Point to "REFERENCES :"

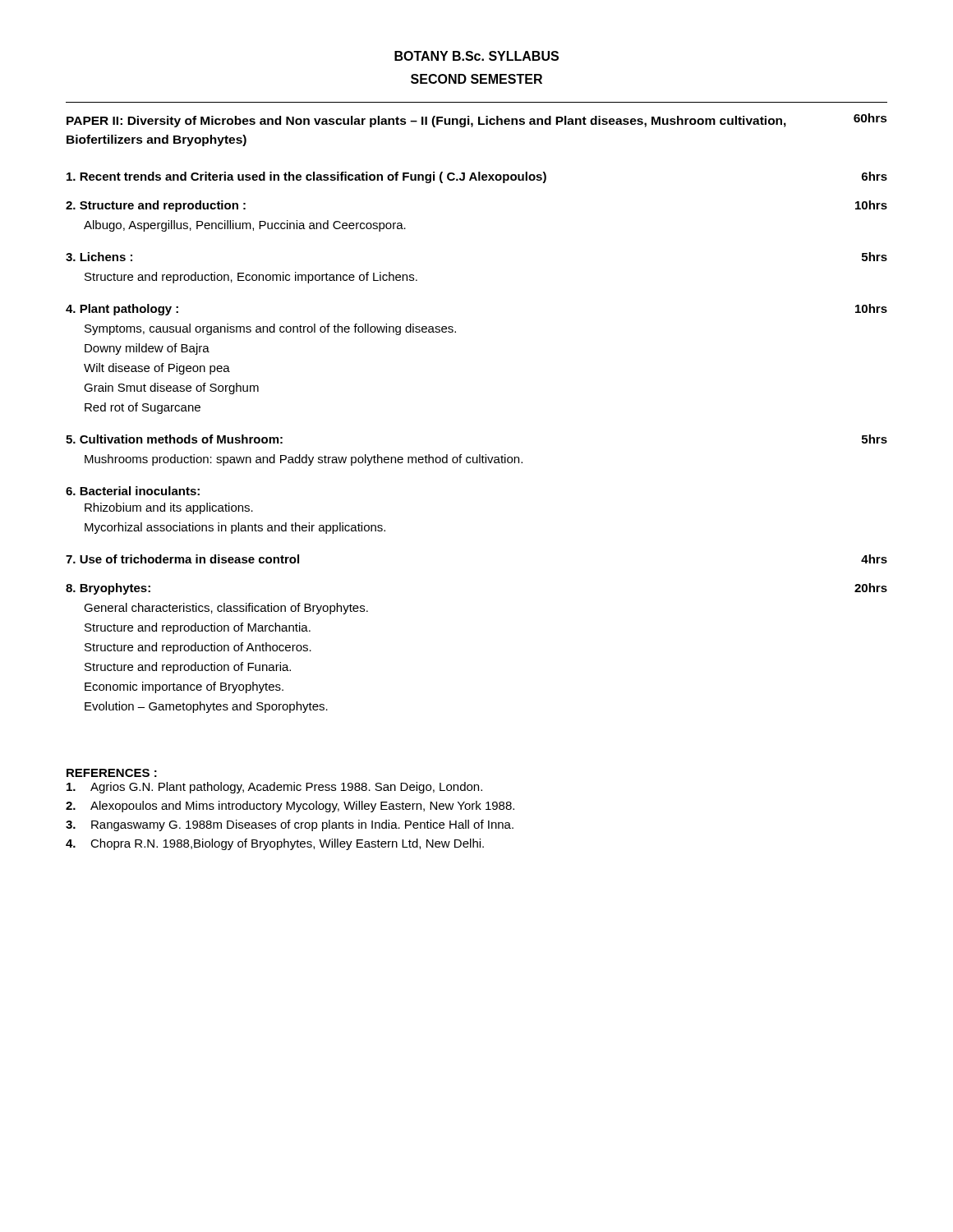point(112,772)
